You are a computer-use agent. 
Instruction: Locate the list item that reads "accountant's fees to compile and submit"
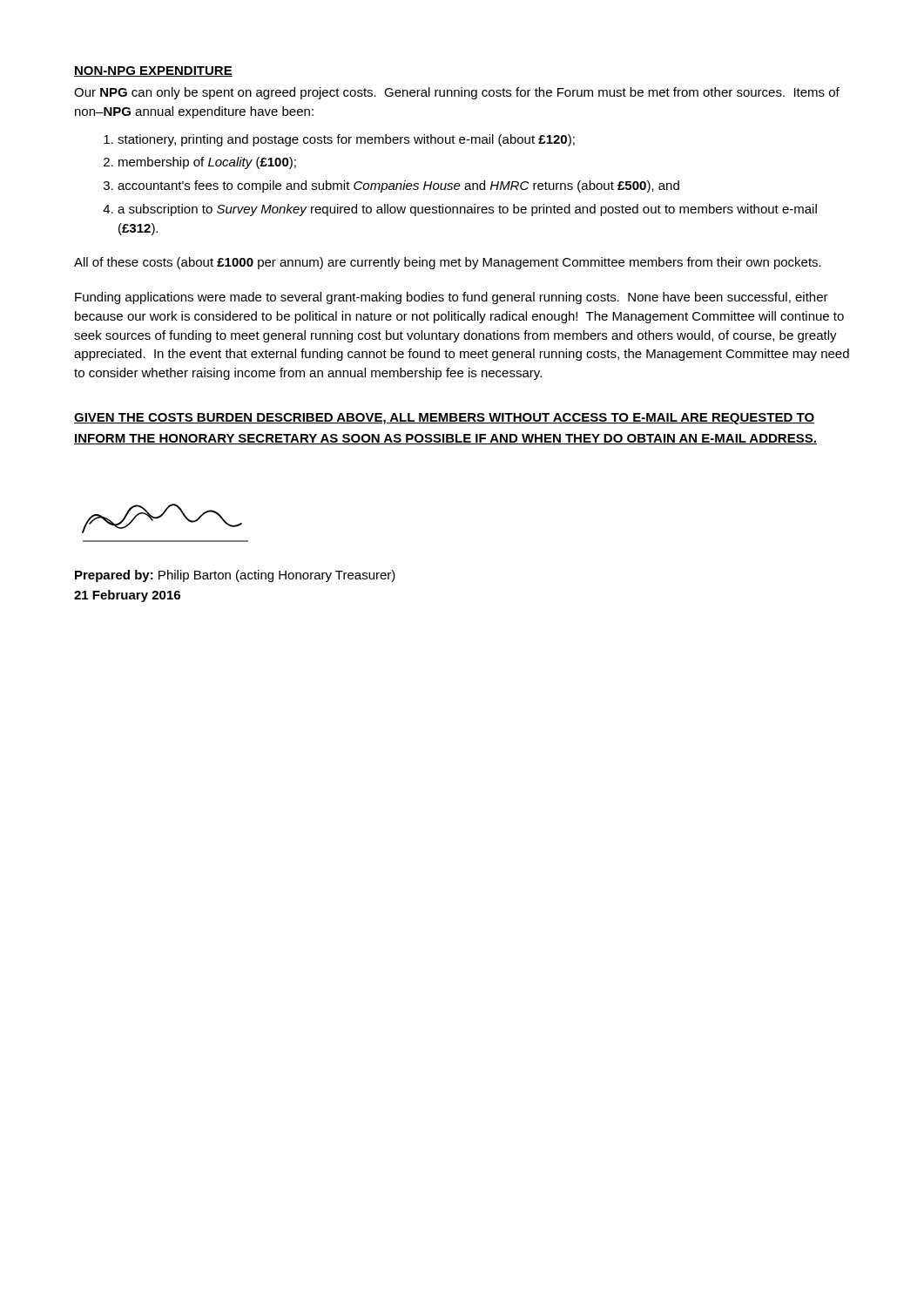(x=399, y=185)
